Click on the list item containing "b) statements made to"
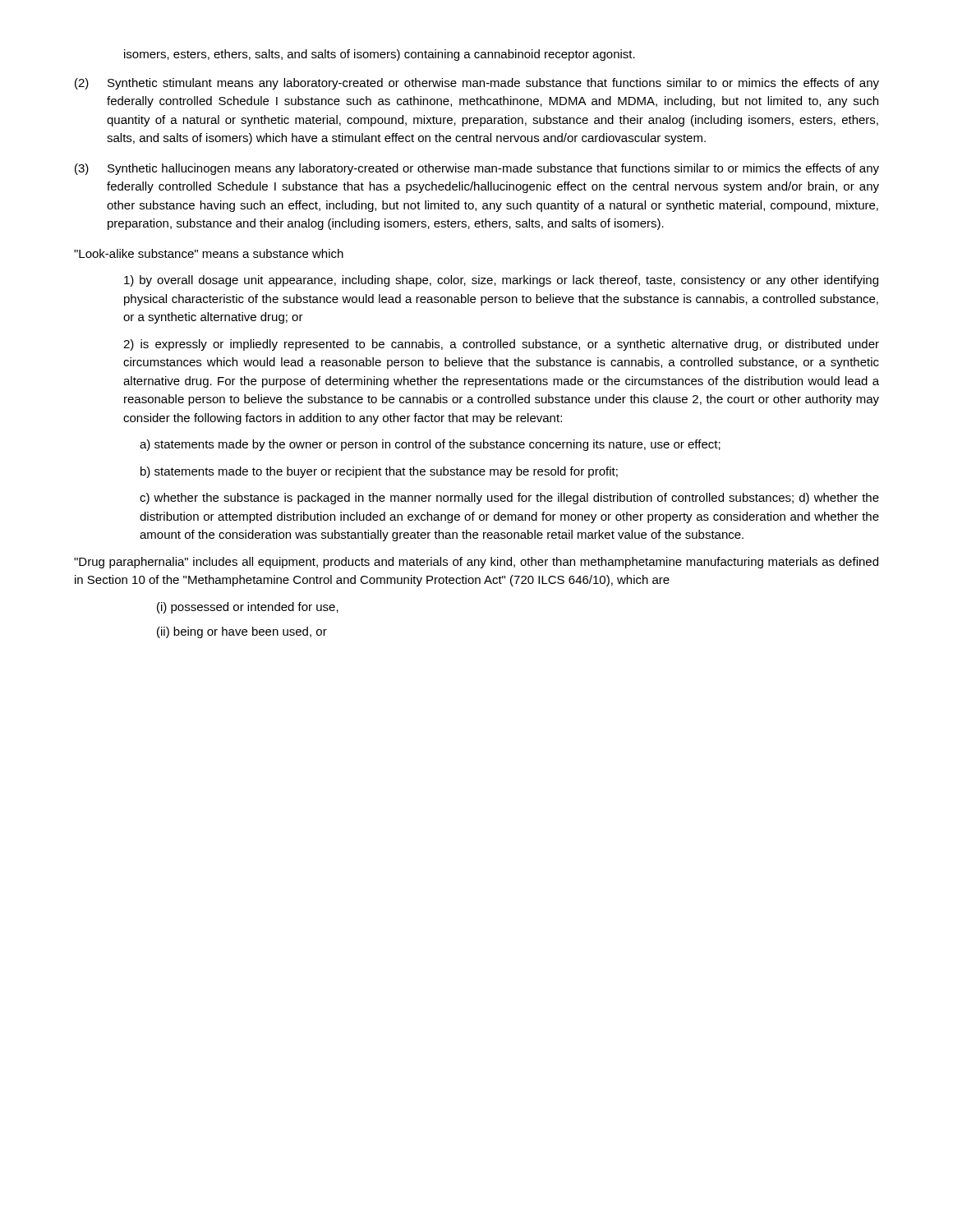Viewport: 953px width, 1232px height. [x=509, y=471]
